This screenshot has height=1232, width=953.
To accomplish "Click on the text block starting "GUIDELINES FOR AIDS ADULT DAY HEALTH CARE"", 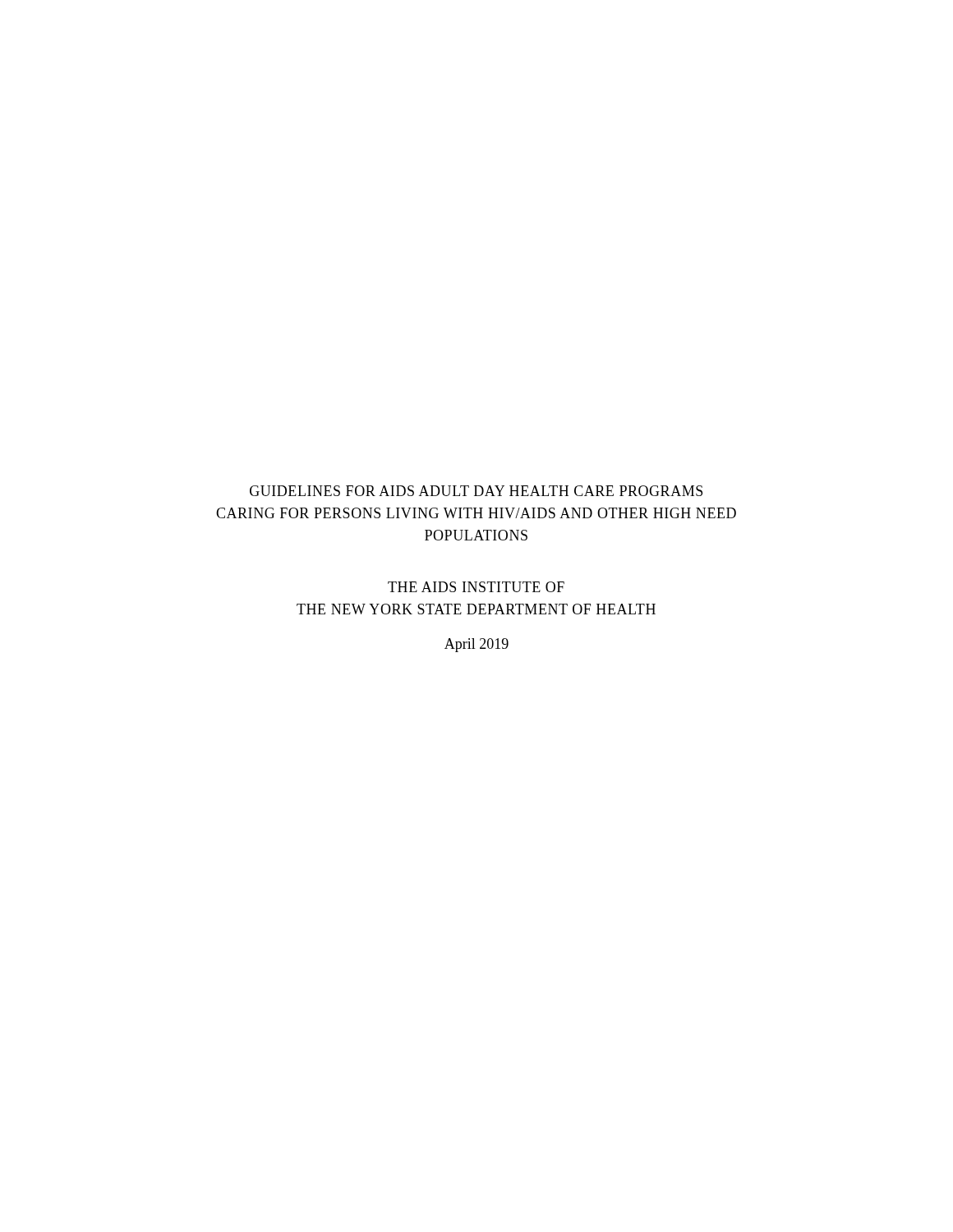I will (476, 513).
